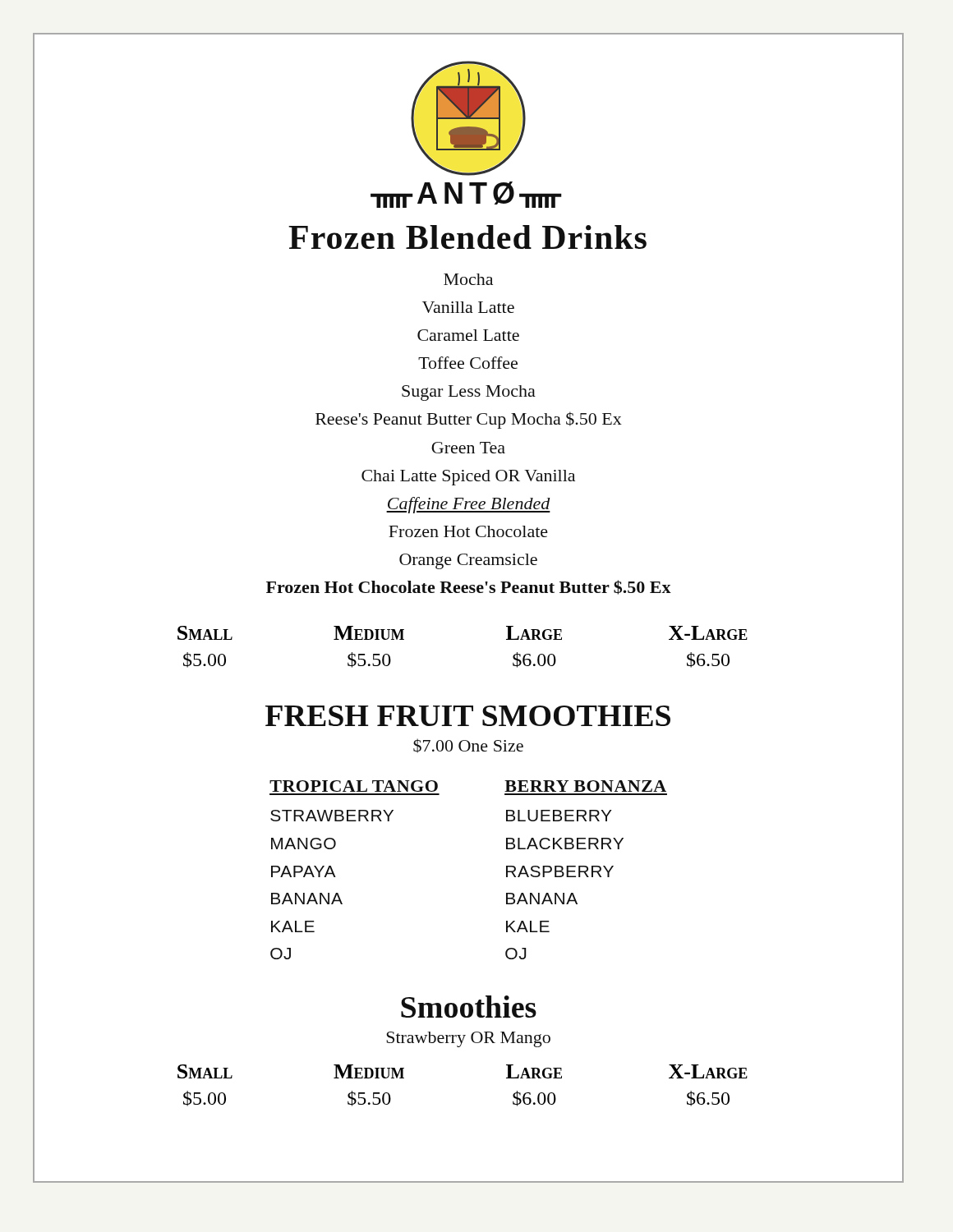Where does it say "Strawberry OR Mango"?
Screen dimensions: 1232x953
[x=468, y=1037]
